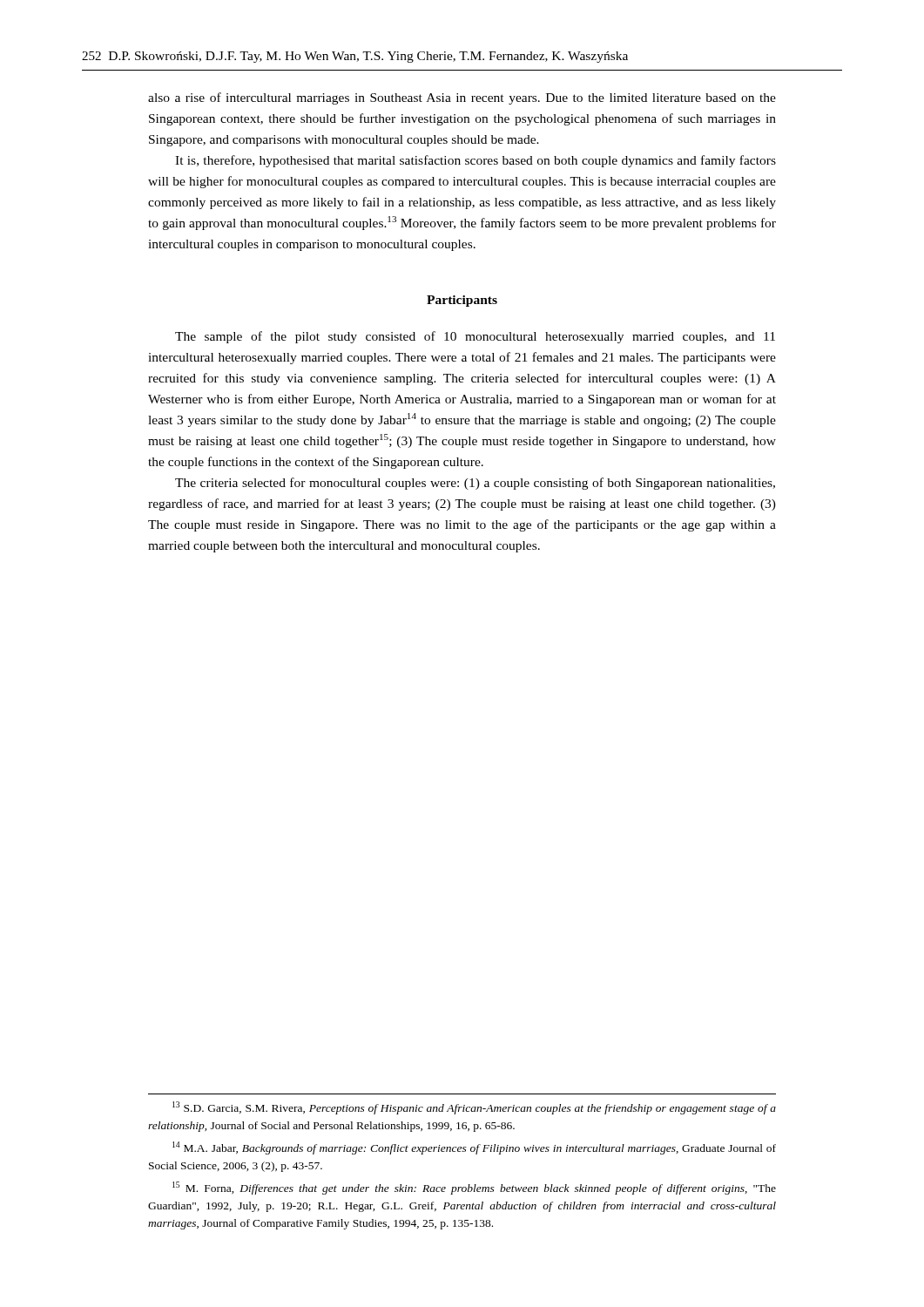Screen dimensions: 1307x924
Task: Point to the block beginning "13 S.D. Garcia, S.M. Rivera, Perceptions of Hispanic"
Action: coord(462,1116)
